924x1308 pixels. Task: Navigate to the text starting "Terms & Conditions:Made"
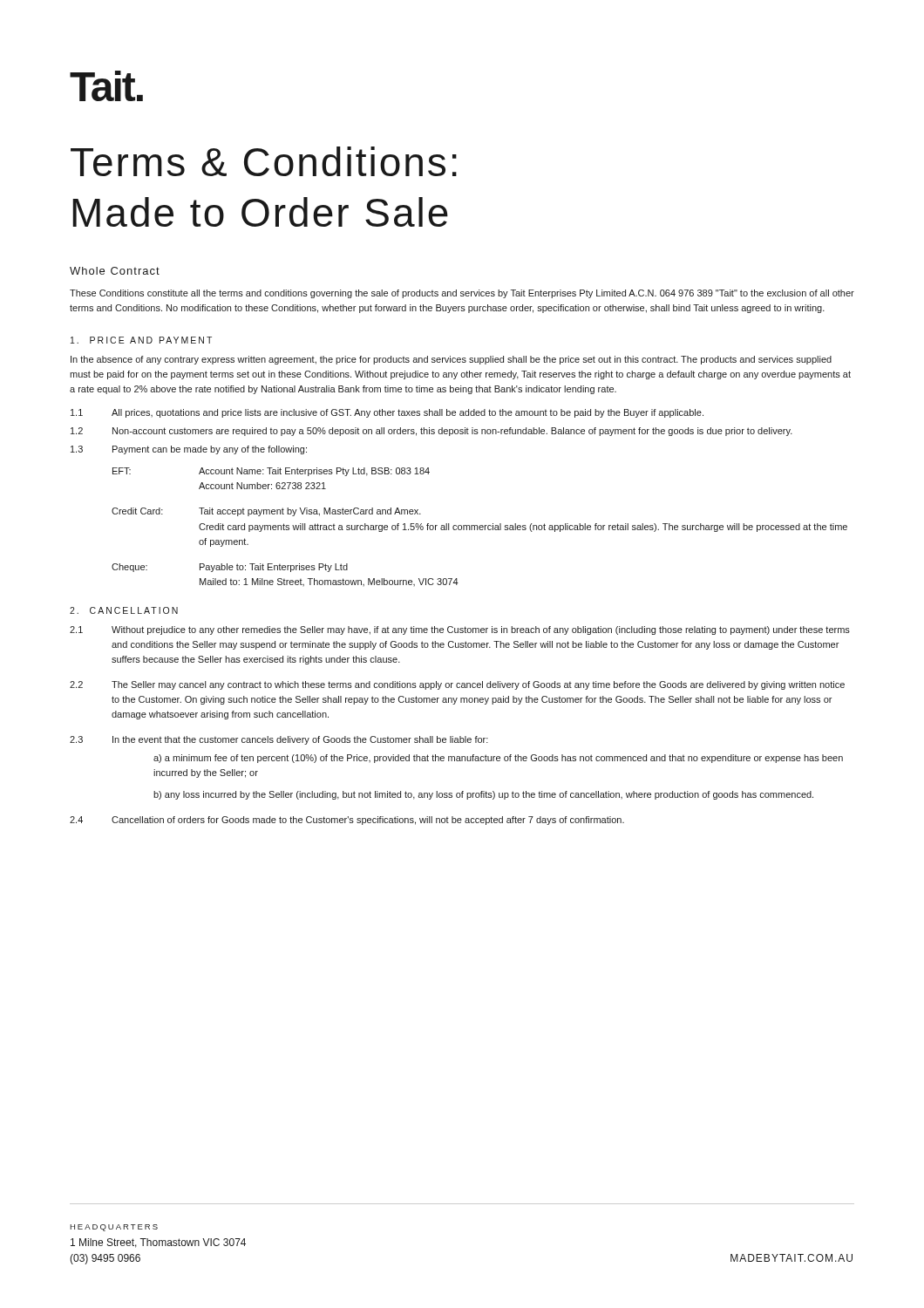click(x=462, y=188)
